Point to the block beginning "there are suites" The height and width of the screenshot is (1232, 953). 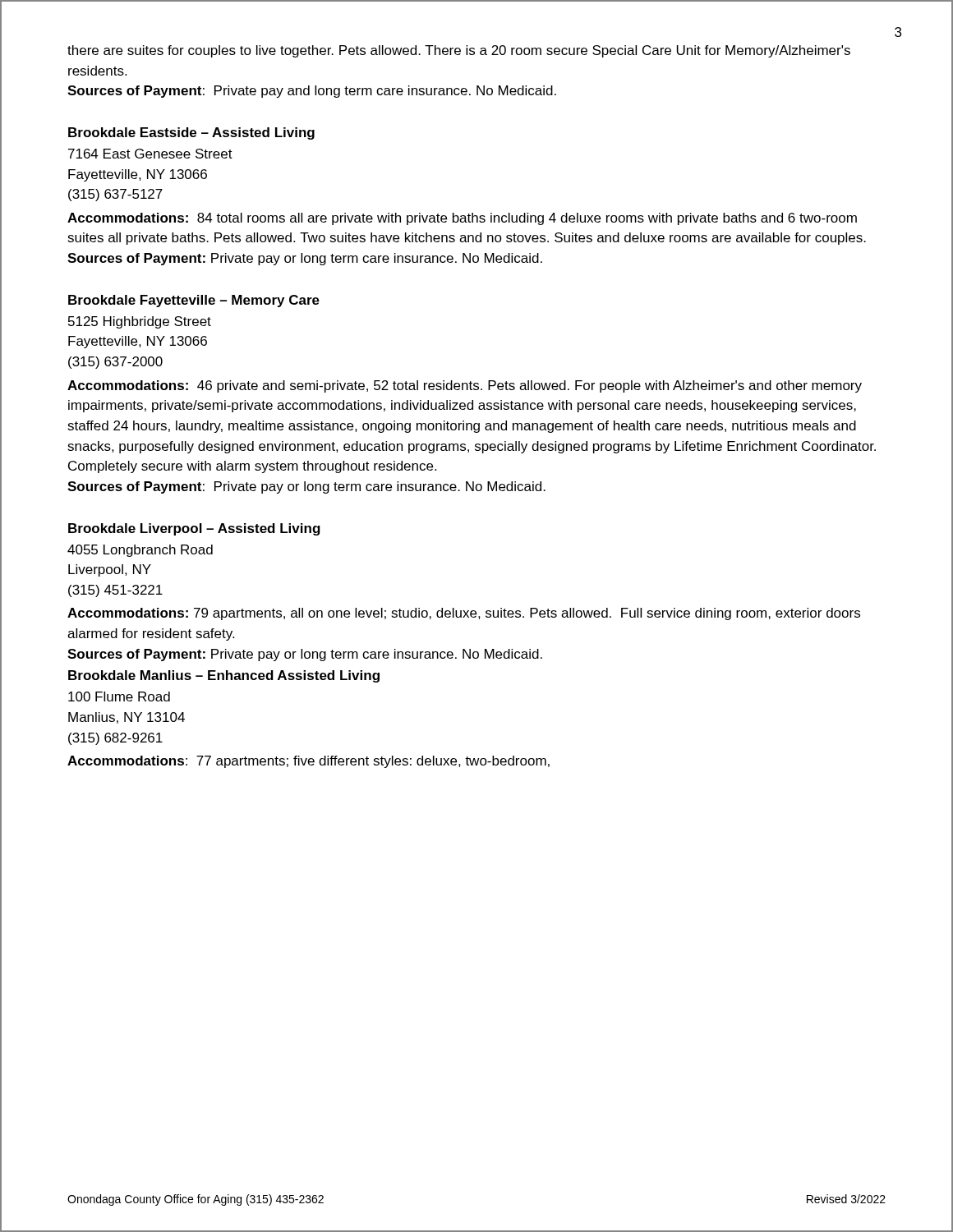[x=459, y=51]
